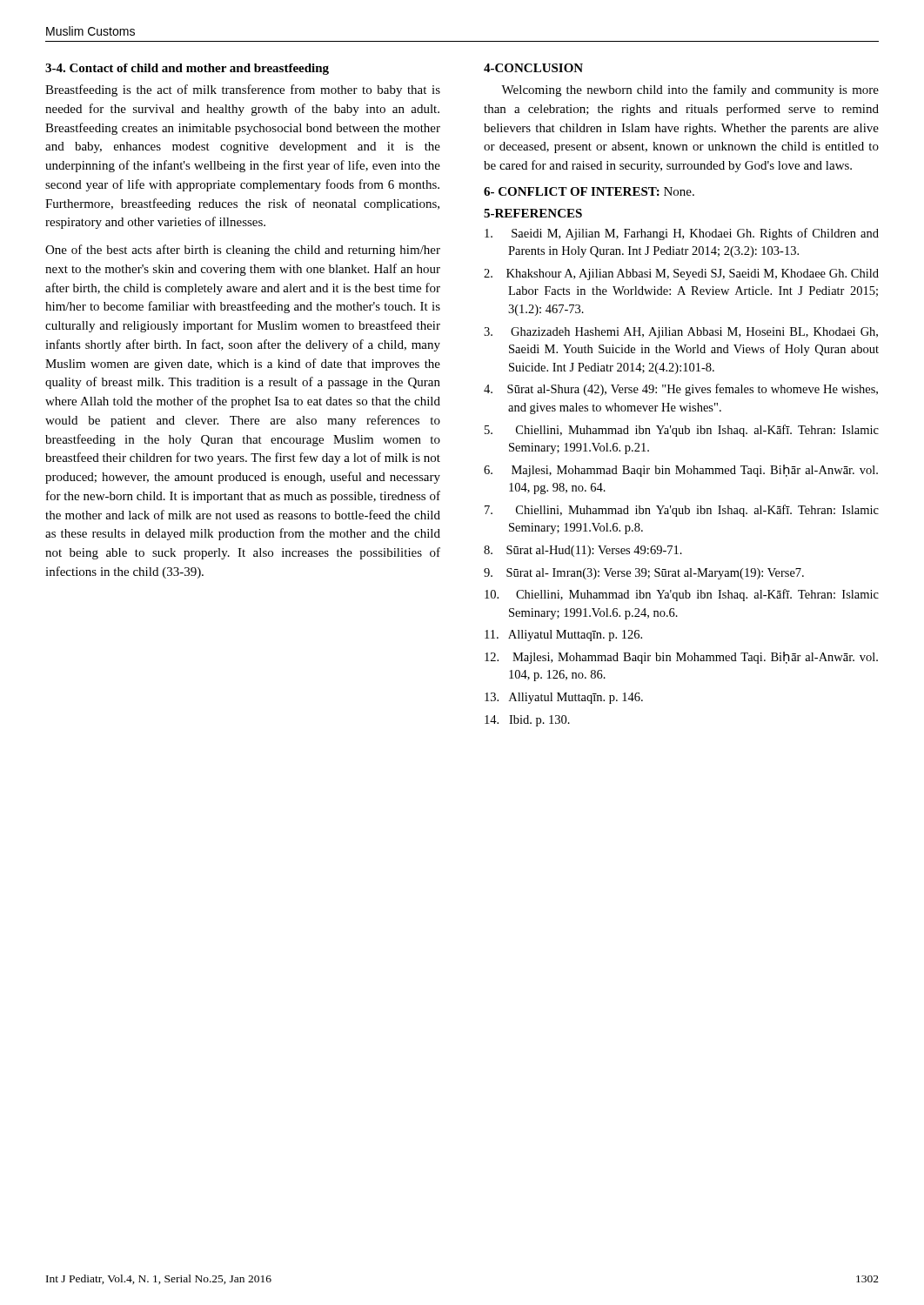
Task: Find the block on this page that starts "4. Sūrat al-Shura (42), Verse 49: "He"
Action: (x=681, y=398)
